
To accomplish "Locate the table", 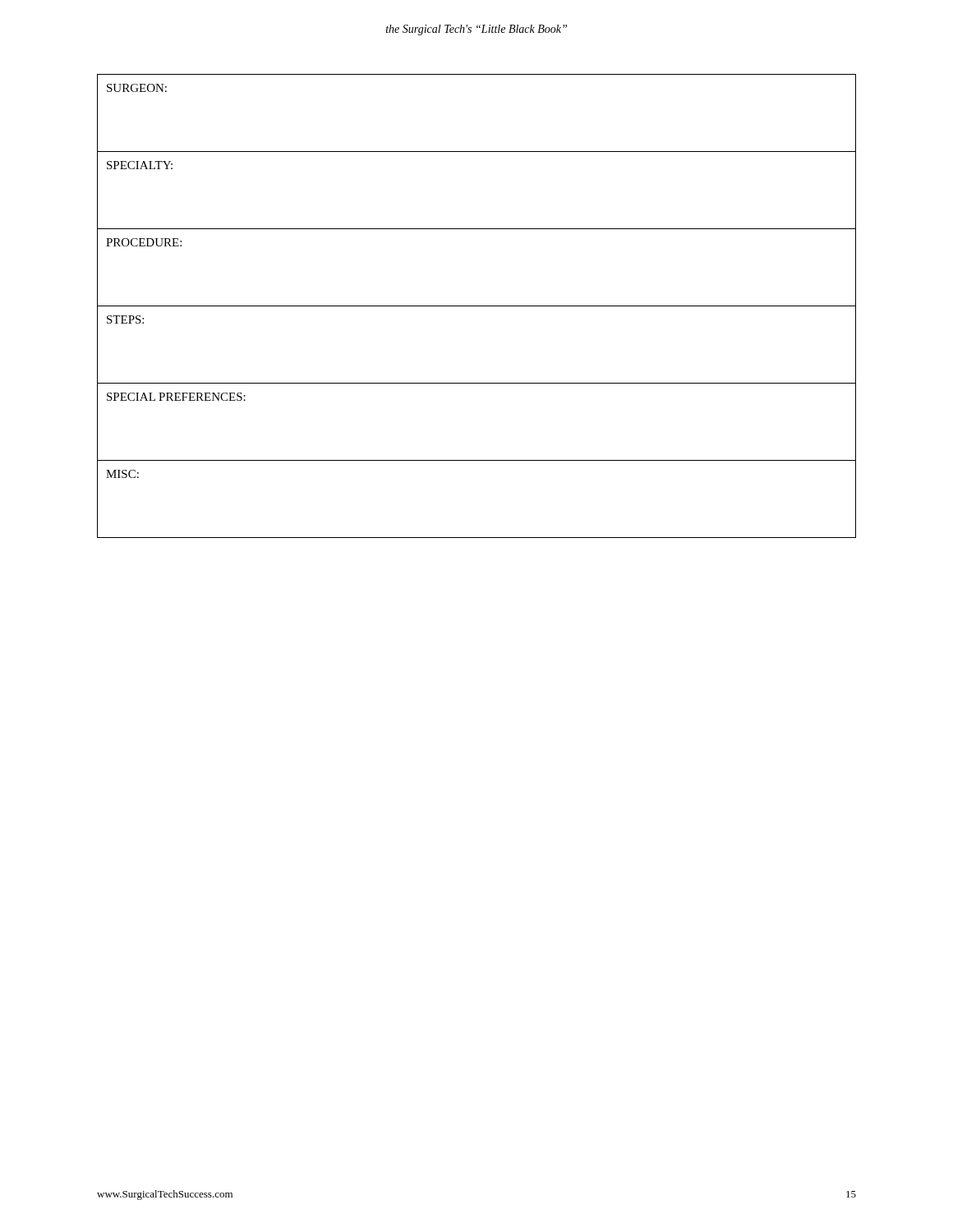I will pos(476,306).
